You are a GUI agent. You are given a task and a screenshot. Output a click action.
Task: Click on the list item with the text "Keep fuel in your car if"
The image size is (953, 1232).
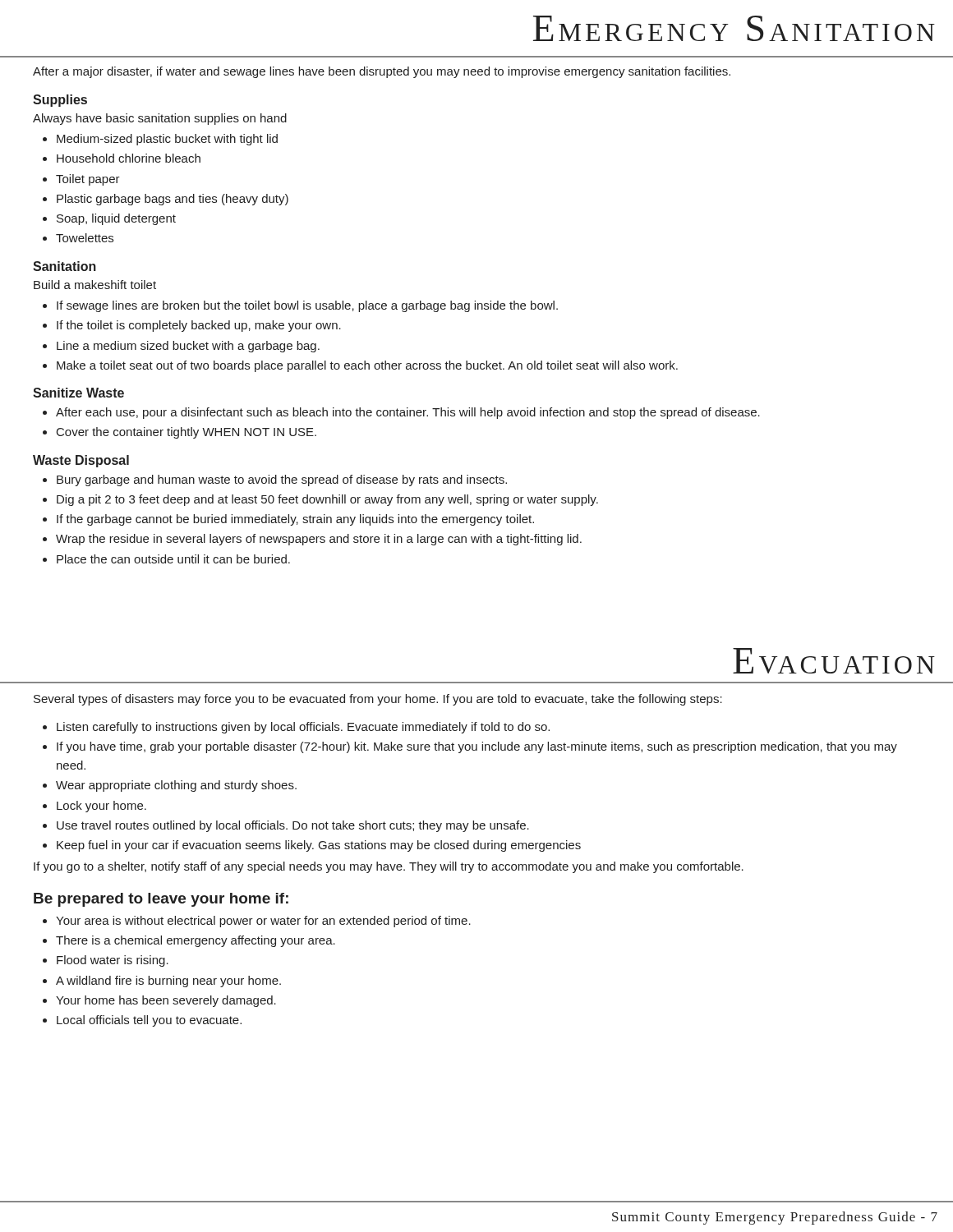(x=318, y=845)
